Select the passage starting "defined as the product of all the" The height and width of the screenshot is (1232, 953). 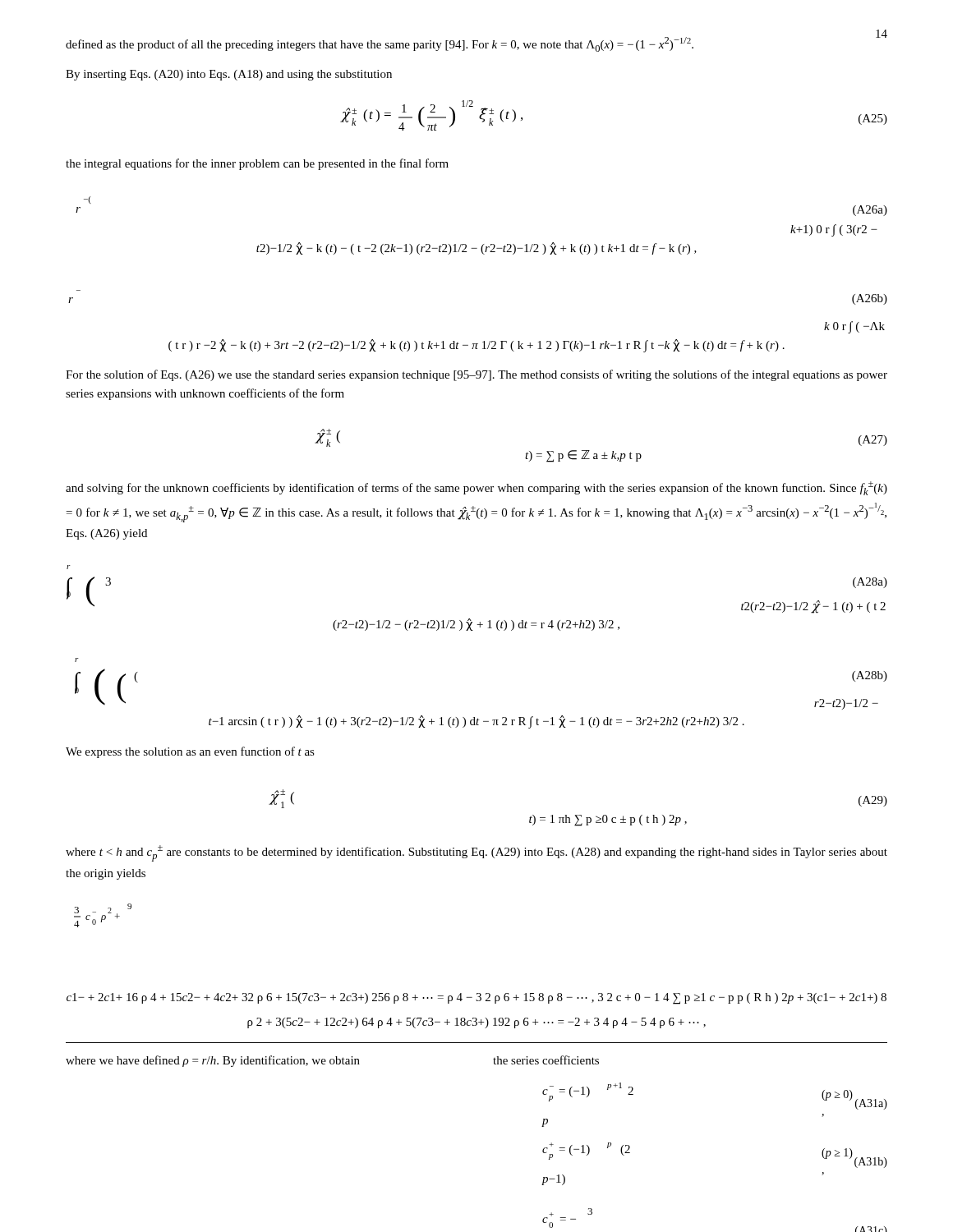click(x=380, y=44)
